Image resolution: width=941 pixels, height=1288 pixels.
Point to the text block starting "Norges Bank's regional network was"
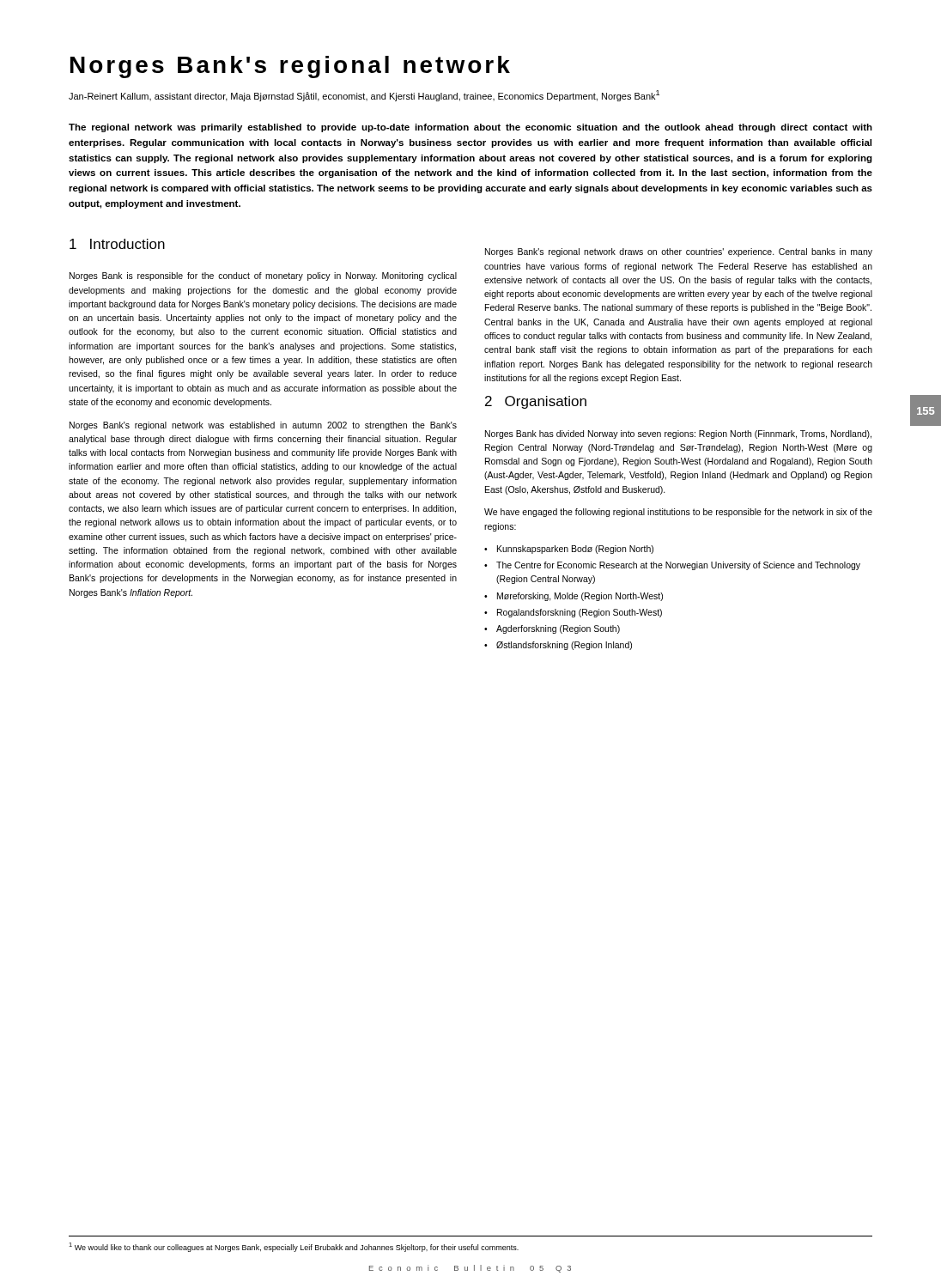coord(263,509)
